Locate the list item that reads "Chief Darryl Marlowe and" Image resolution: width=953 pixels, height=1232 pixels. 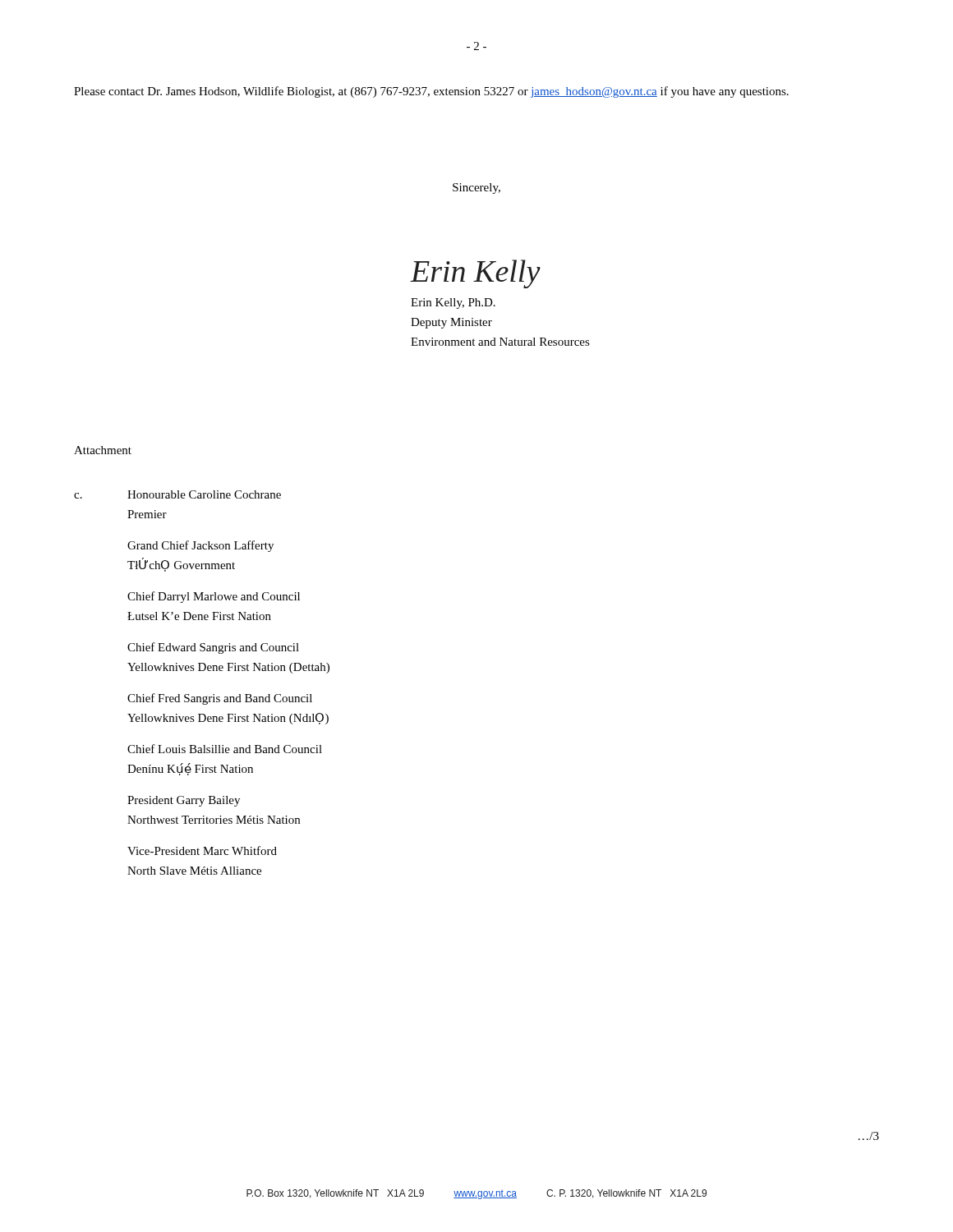(x=214, y=606)
